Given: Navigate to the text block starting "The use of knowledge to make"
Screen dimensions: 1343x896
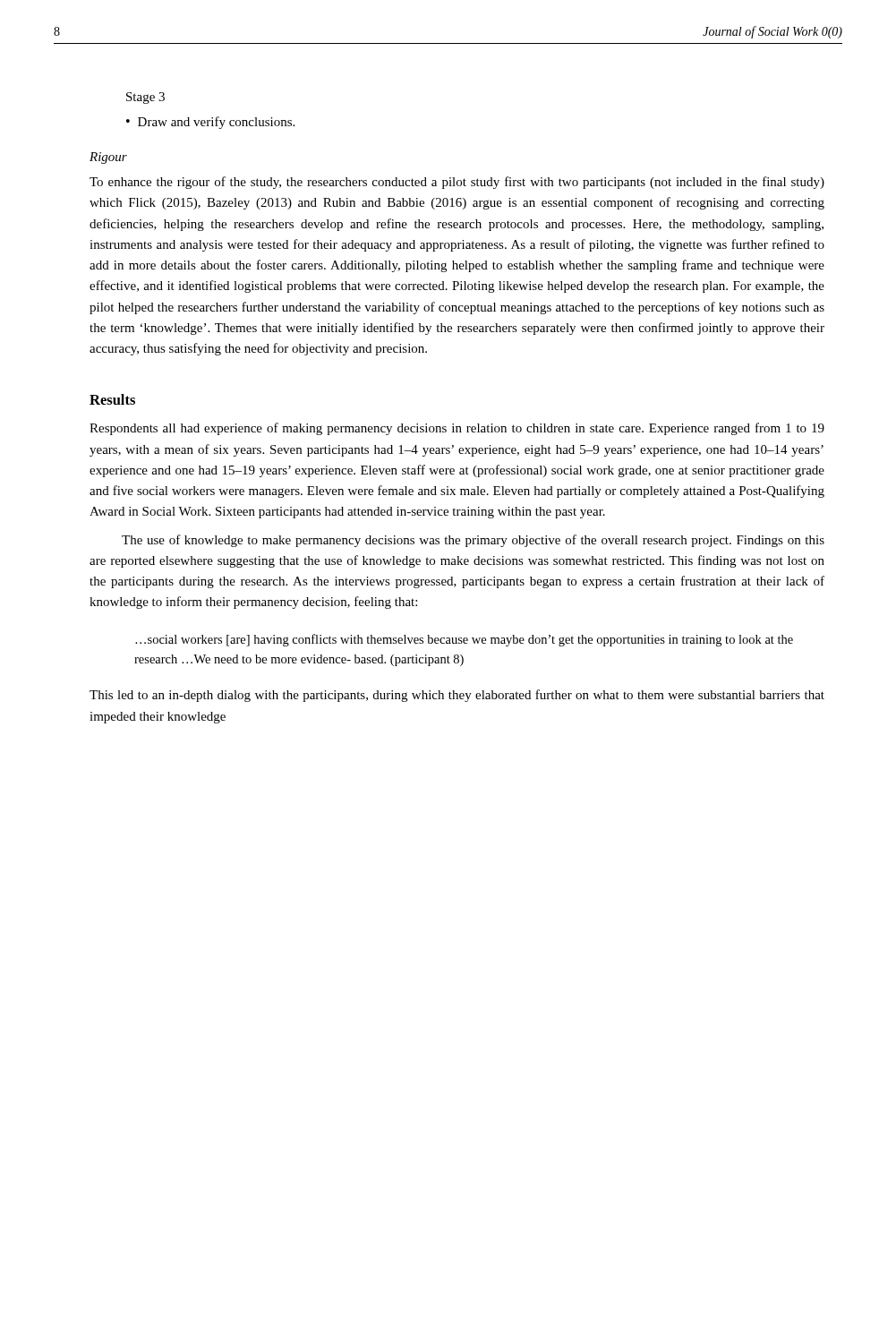Looking at the screenshot, I should pos(457,571).
